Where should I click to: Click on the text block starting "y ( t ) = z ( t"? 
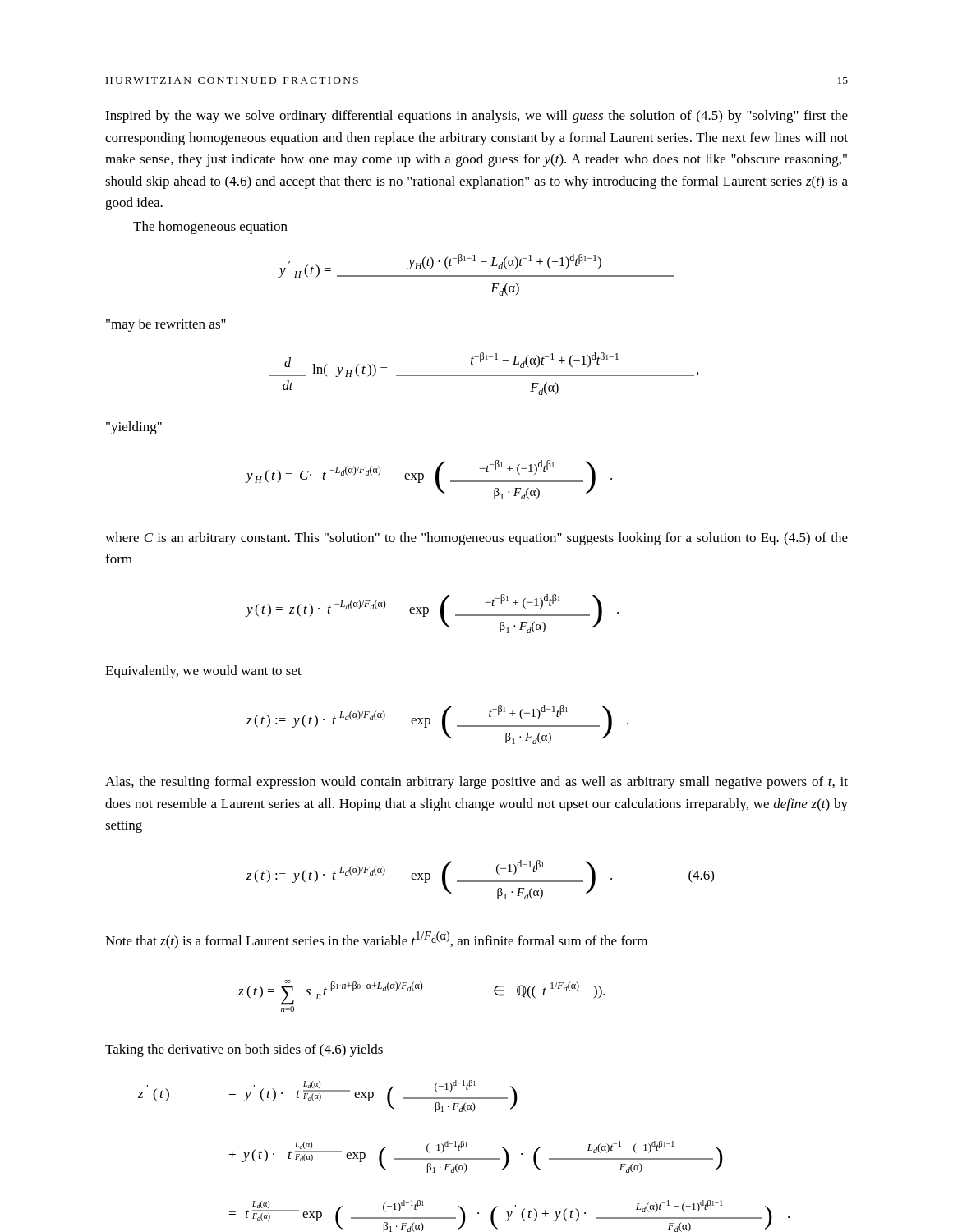tap(476, 613)
